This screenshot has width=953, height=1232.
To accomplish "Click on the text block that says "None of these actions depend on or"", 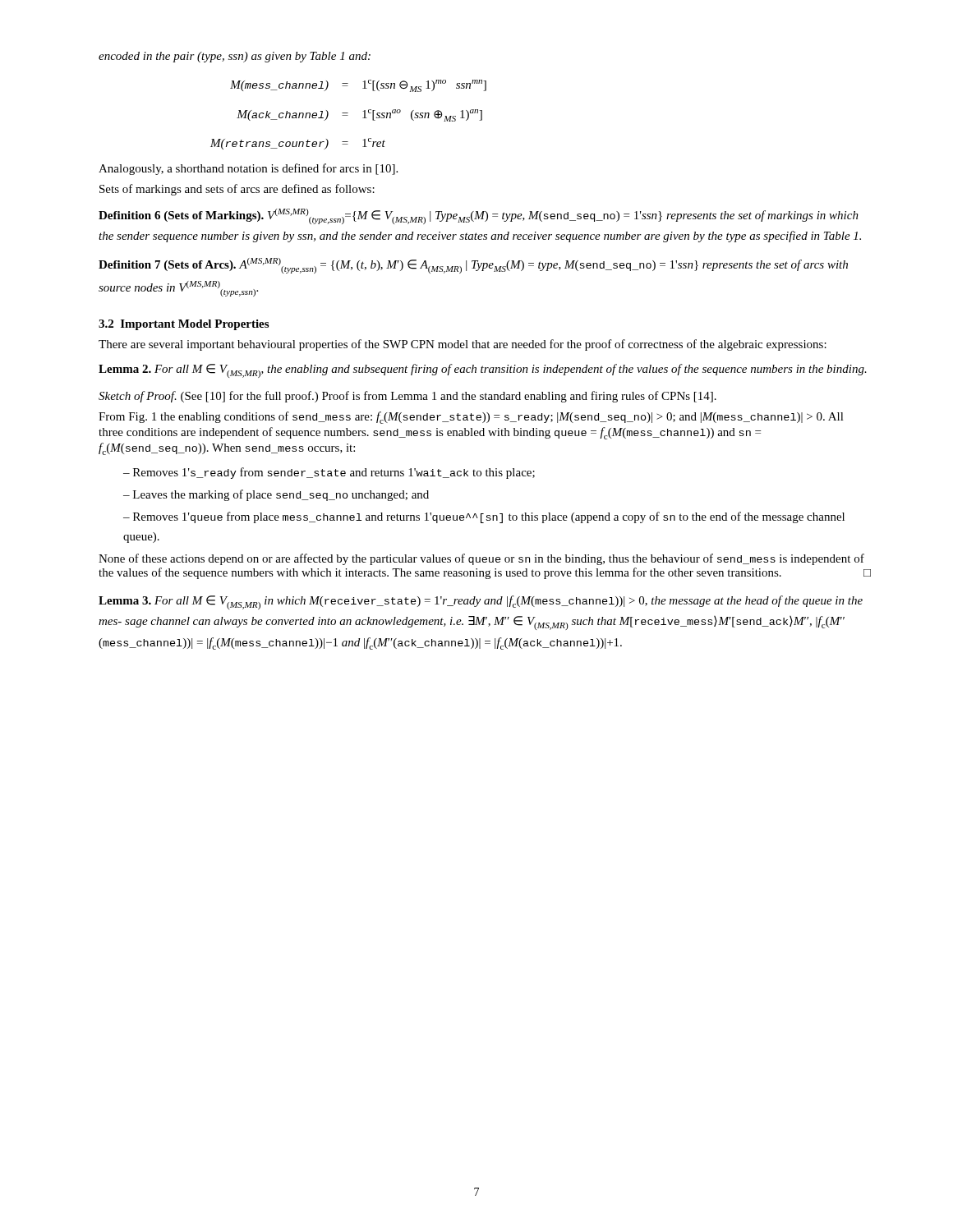I will [485, 566].
